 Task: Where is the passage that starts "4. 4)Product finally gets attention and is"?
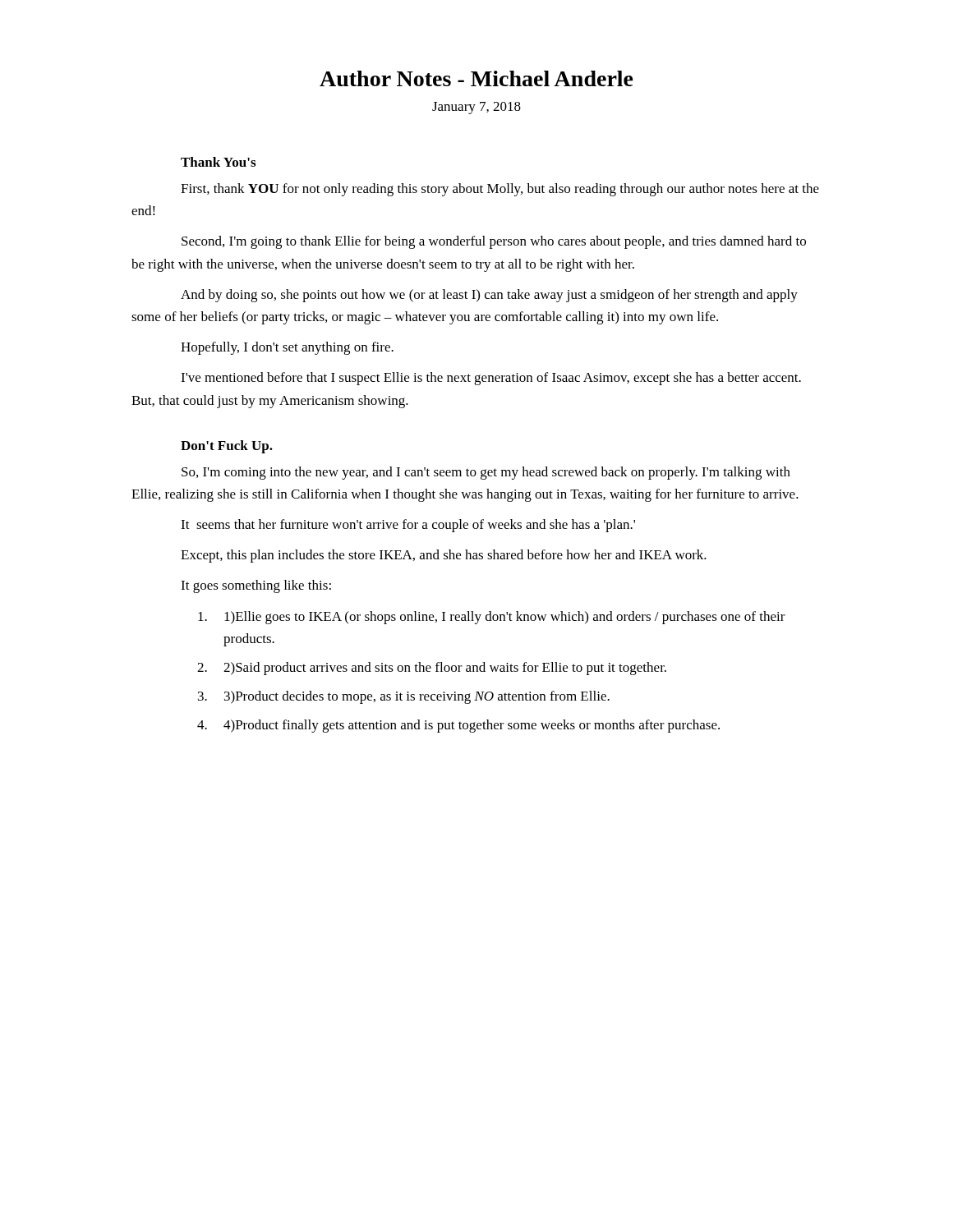click(x=509, y=725)
